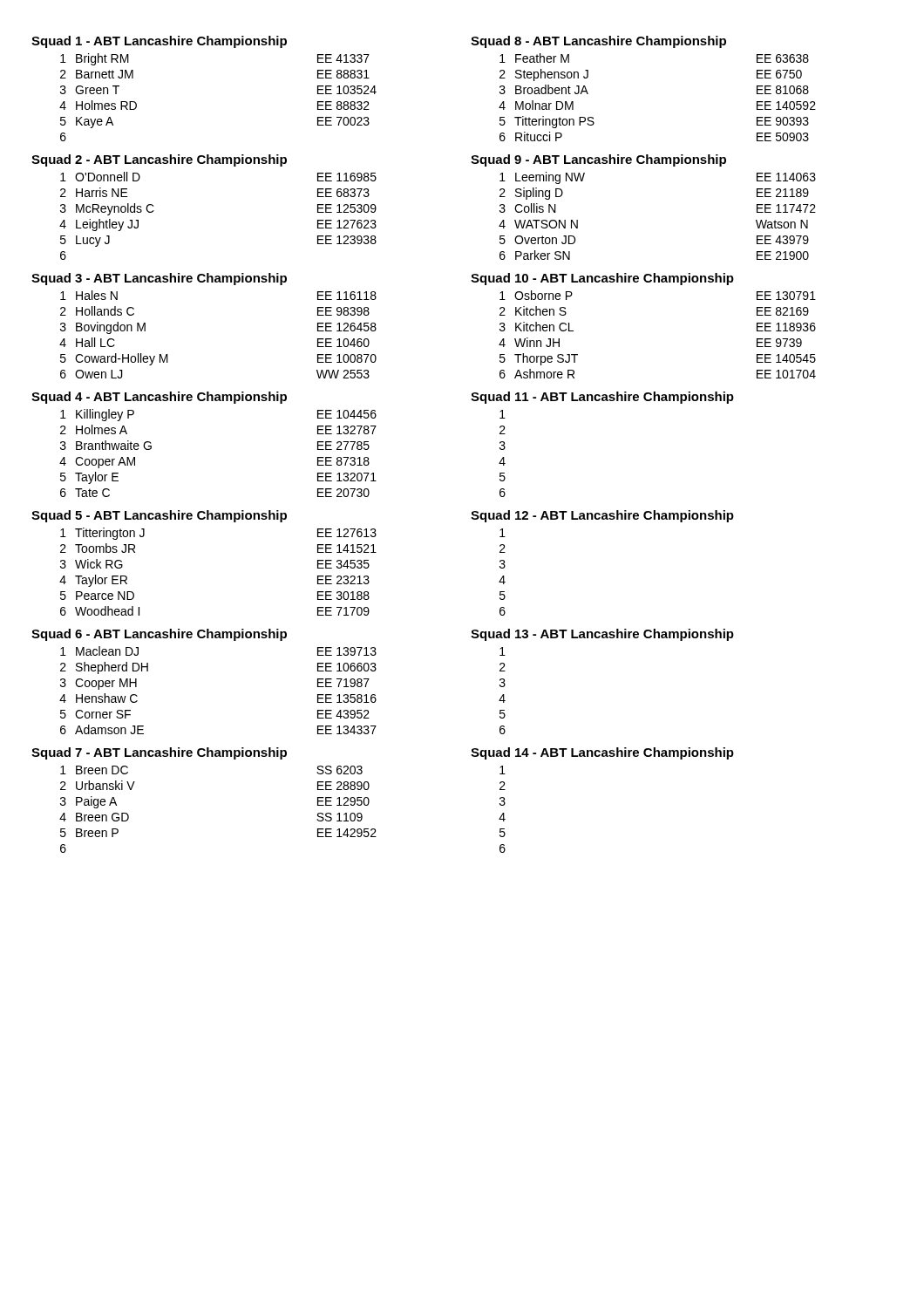Select the text starting "Squad 4 - ABT"
The height and width of the screenshot is (1308, 924).
[159, 396]
